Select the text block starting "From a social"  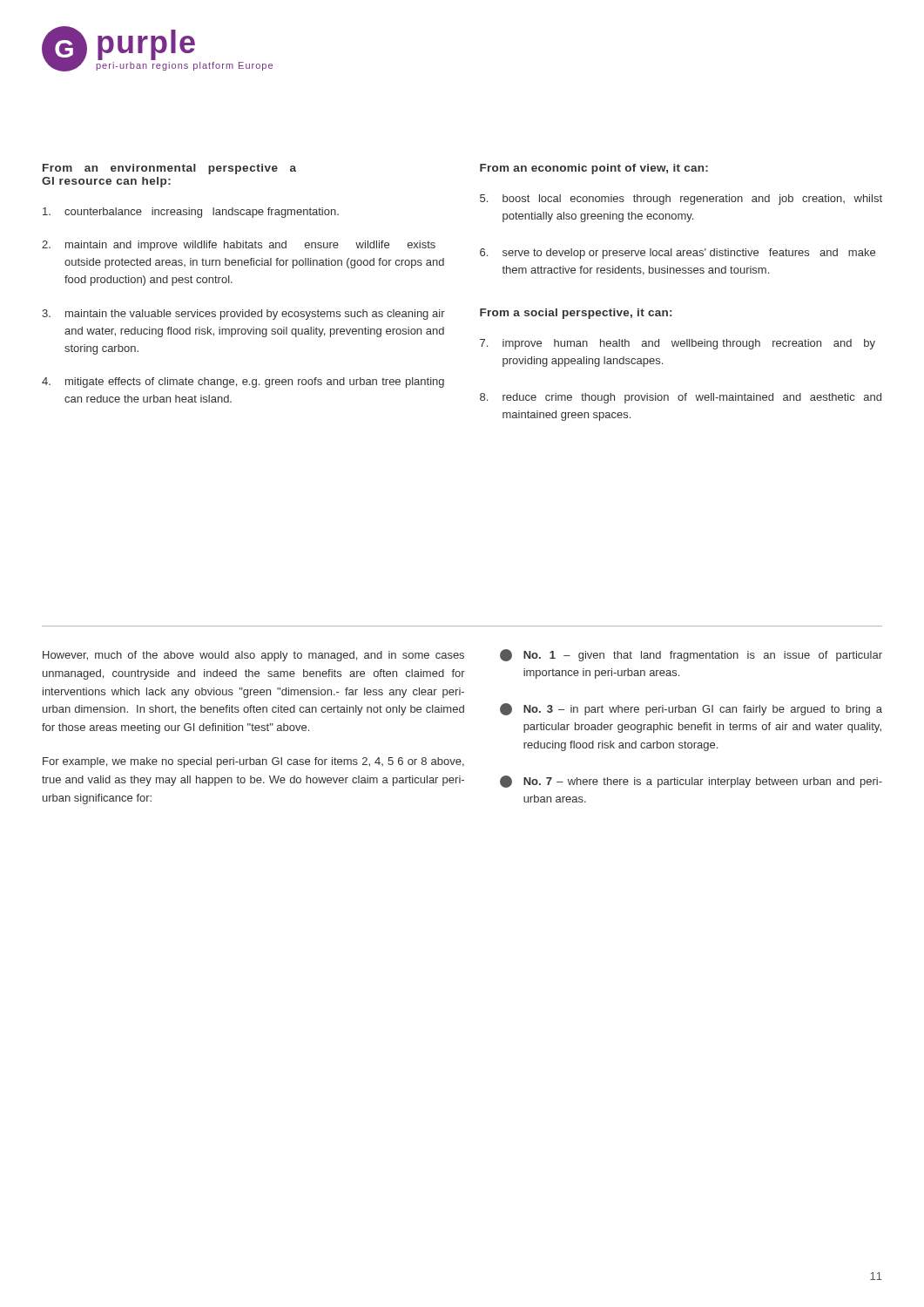576,312
